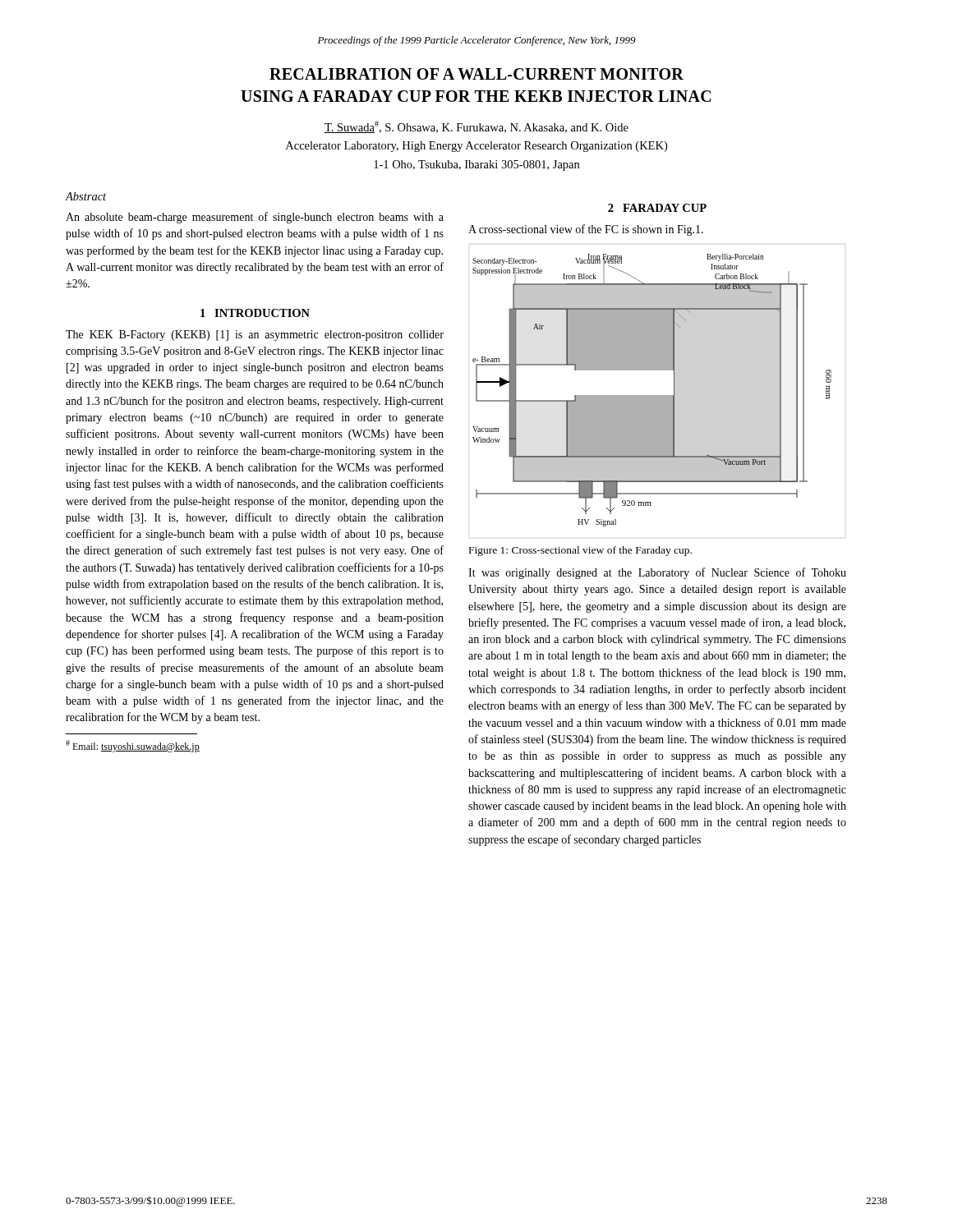Click where it says "Email: tsuyoshi.suwada@kek.jp"
953x1232 pixels.
[x=133, y=745]
